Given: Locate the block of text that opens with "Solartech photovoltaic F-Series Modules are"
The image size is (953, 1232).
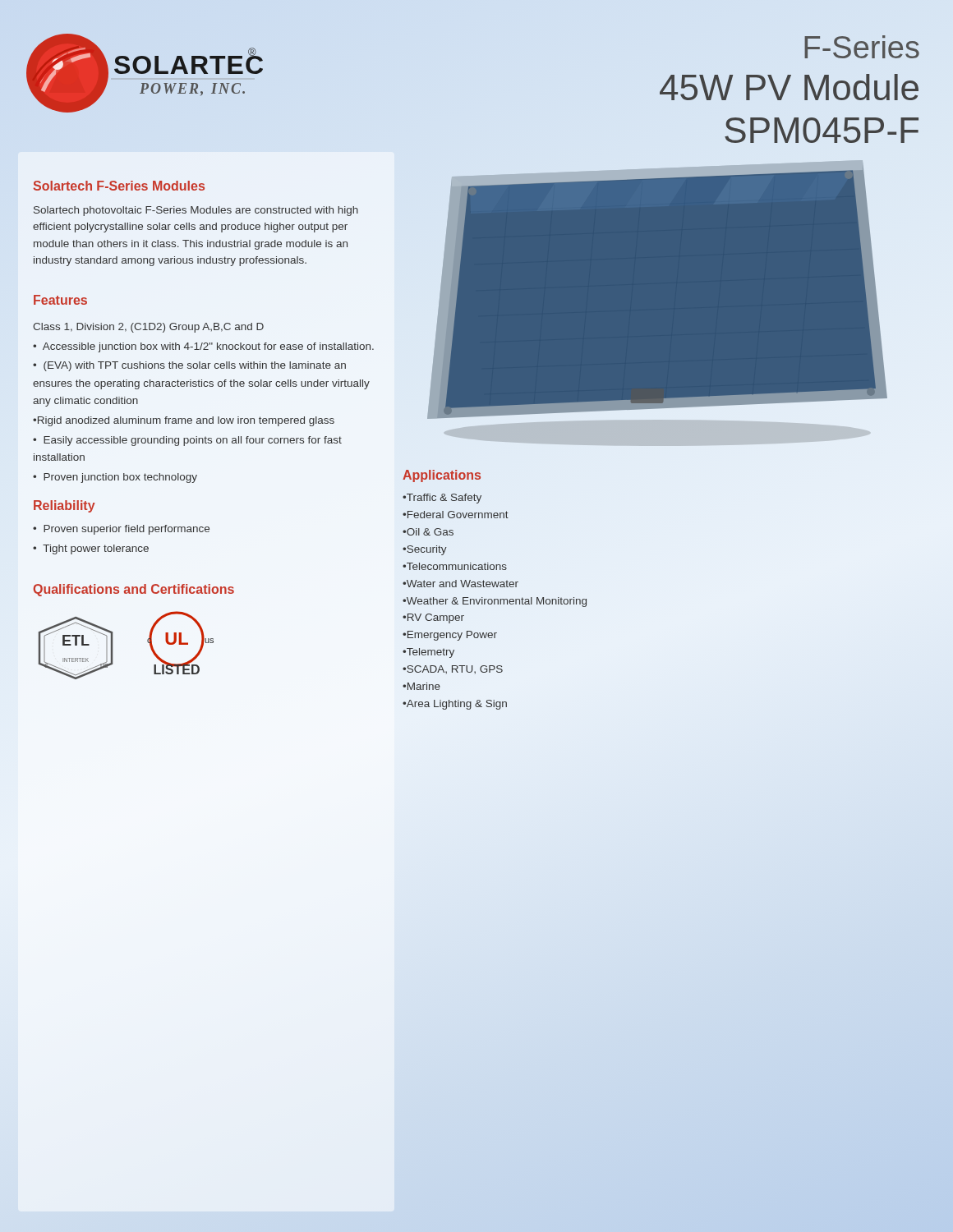Looking at the screenshot, I should tap(196, 235).
